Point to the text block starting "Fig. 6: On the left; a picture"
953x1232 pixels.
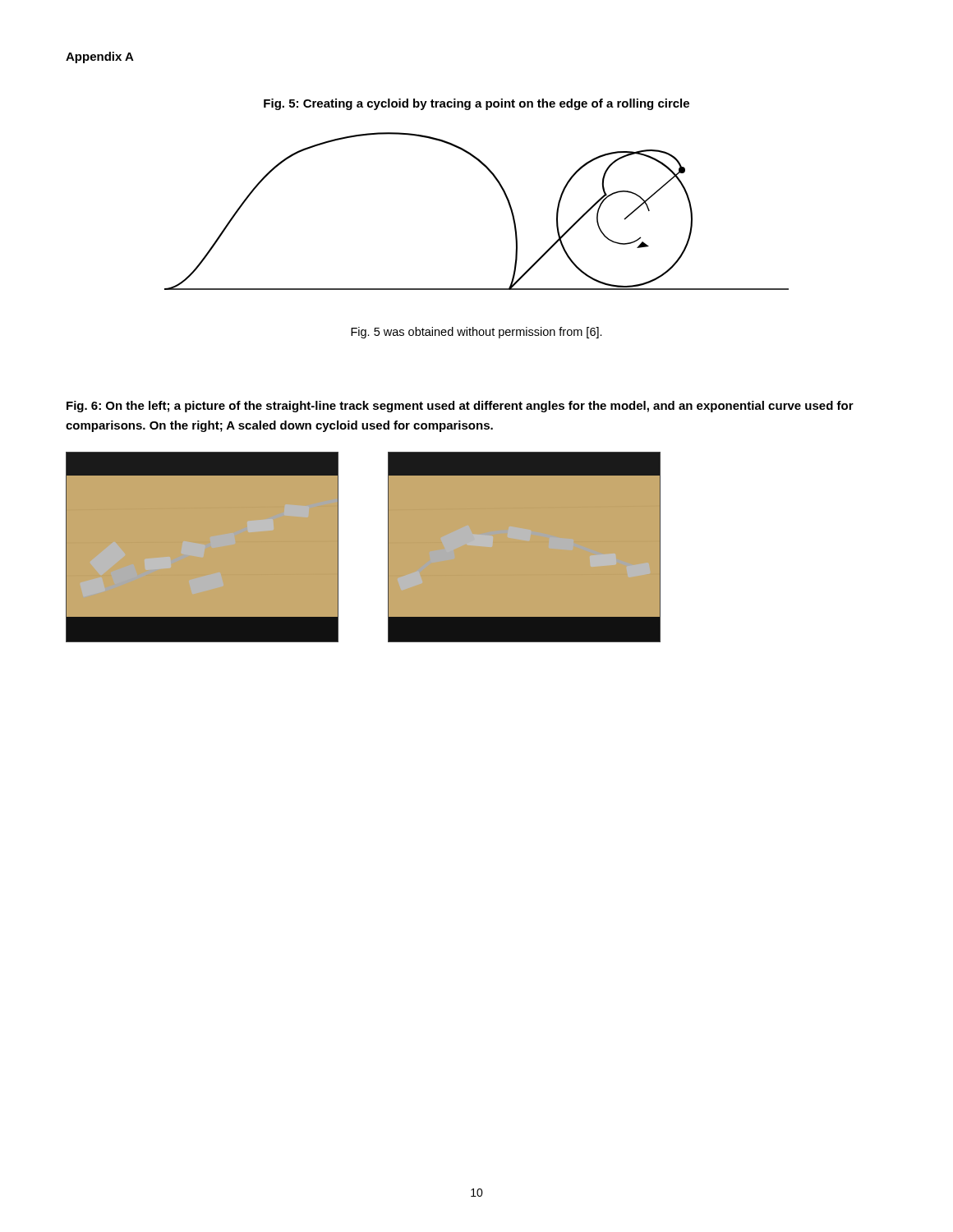click(459, 415)
